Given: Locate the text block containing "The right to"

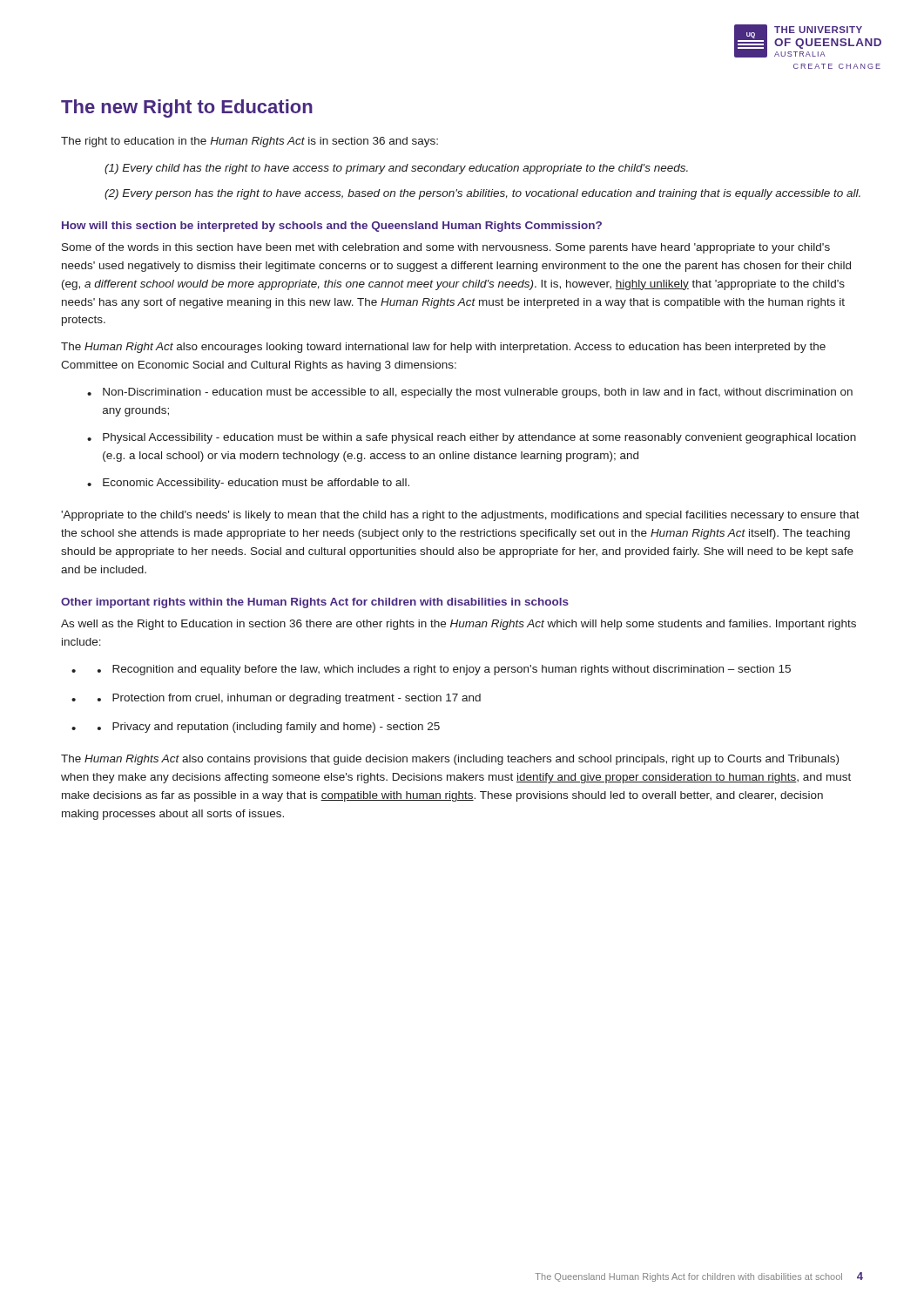Looking at the screenshot, I should coord(250,141).
